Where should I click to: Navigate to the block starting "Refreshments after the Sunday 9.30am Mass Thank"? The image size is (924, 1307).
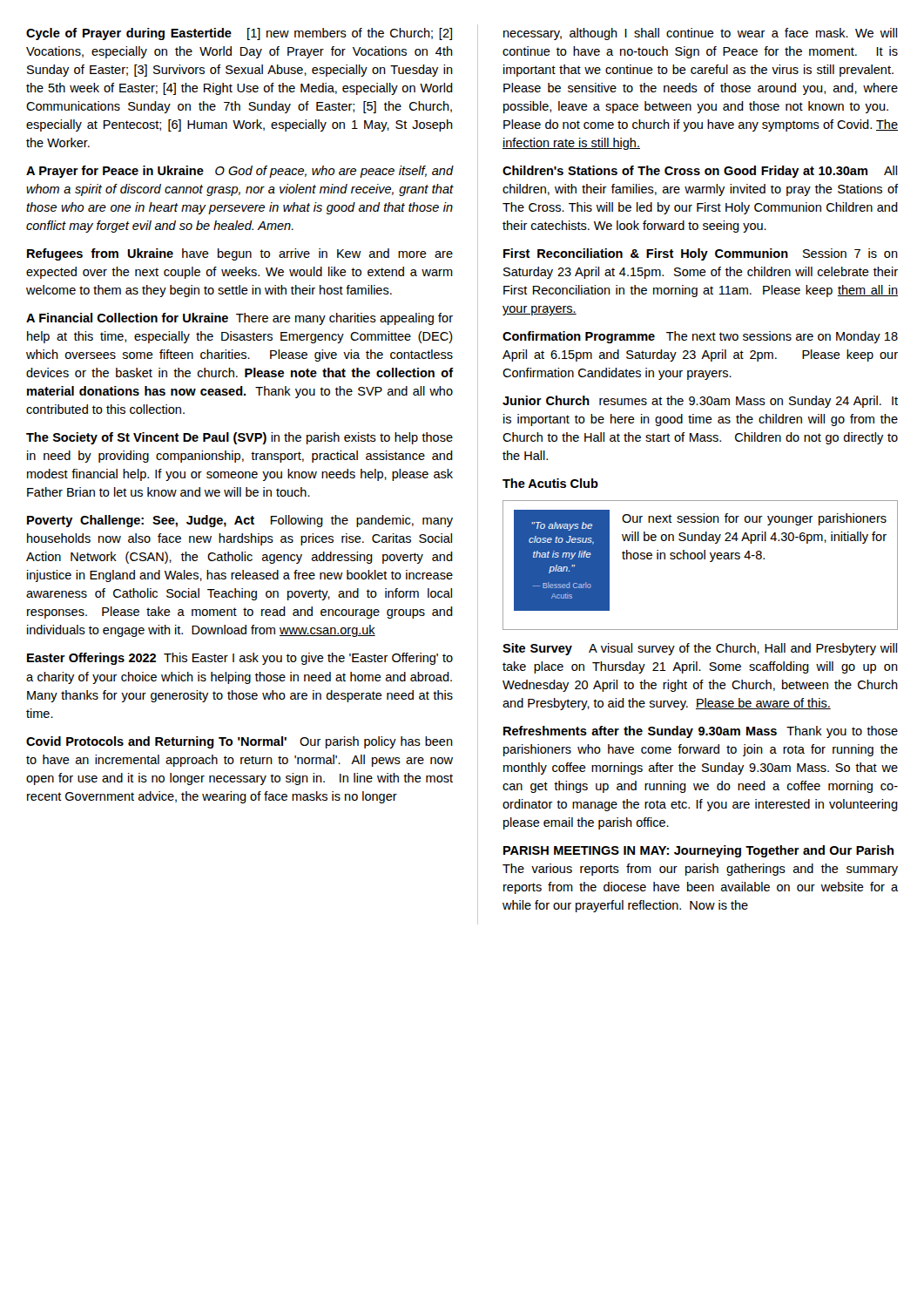[x=700, y=777]
